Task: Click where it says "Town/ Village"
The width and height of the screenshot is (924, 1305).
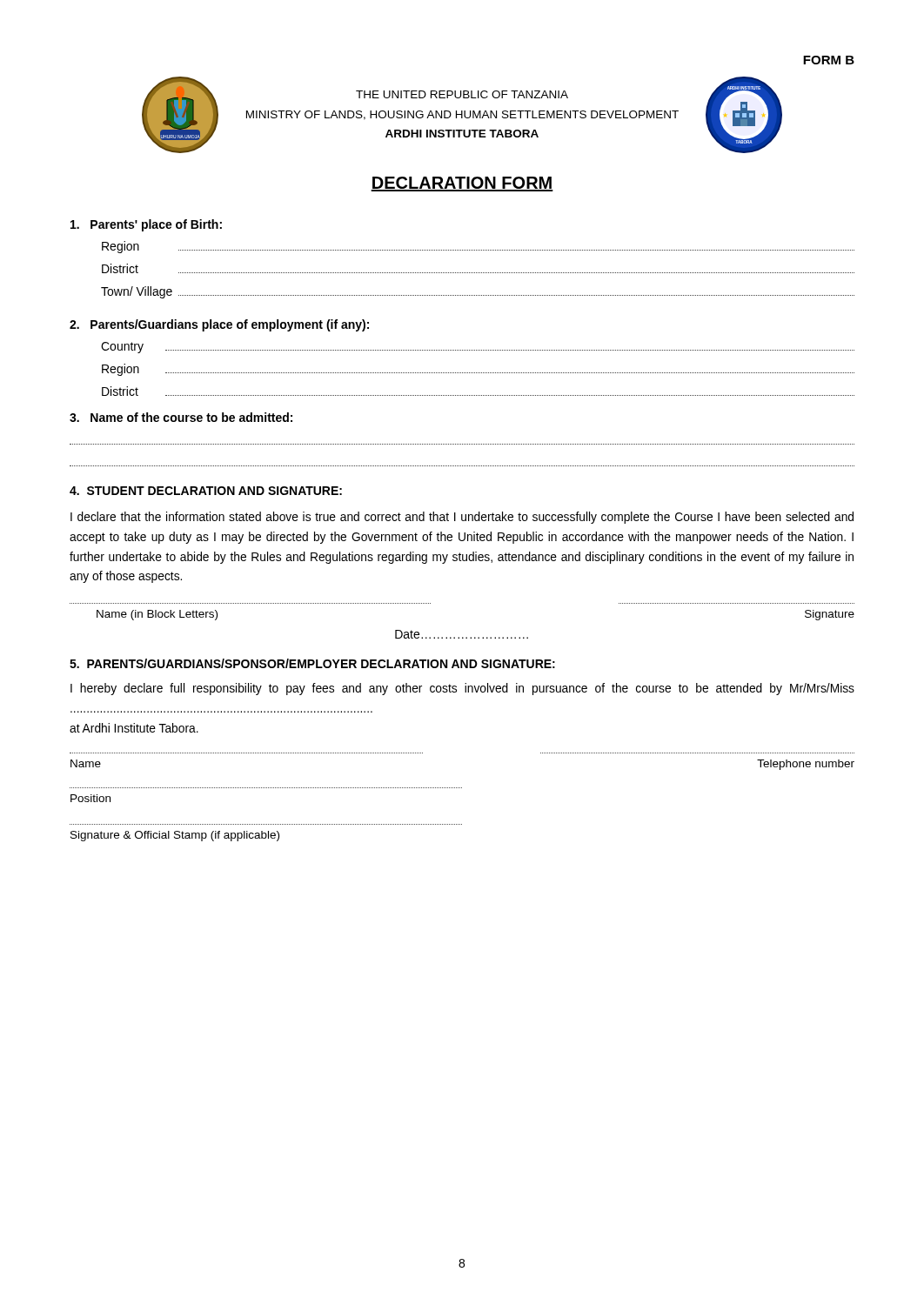Action: (478, 290)
